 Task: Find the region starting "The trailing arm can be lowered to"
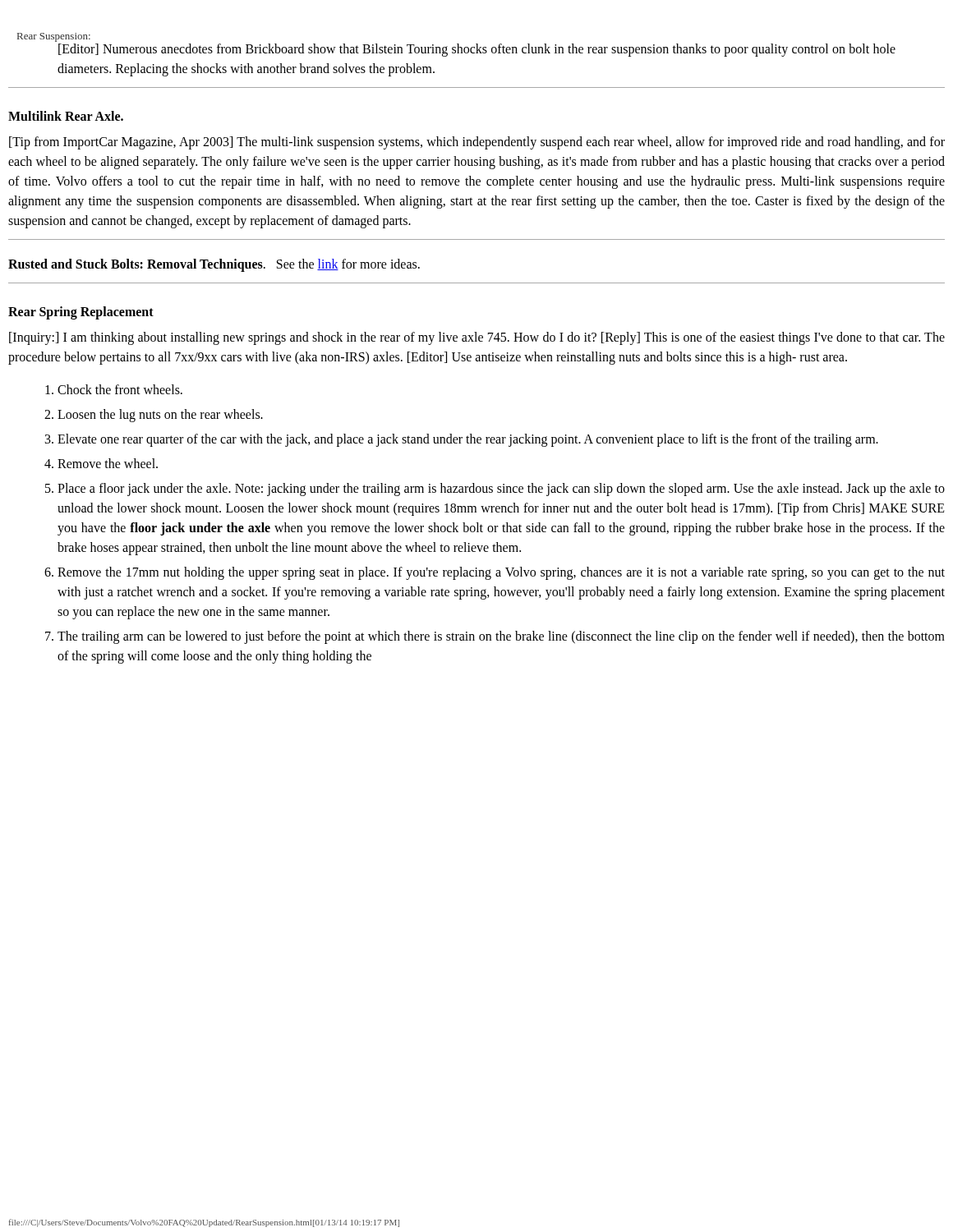(501, 646)
